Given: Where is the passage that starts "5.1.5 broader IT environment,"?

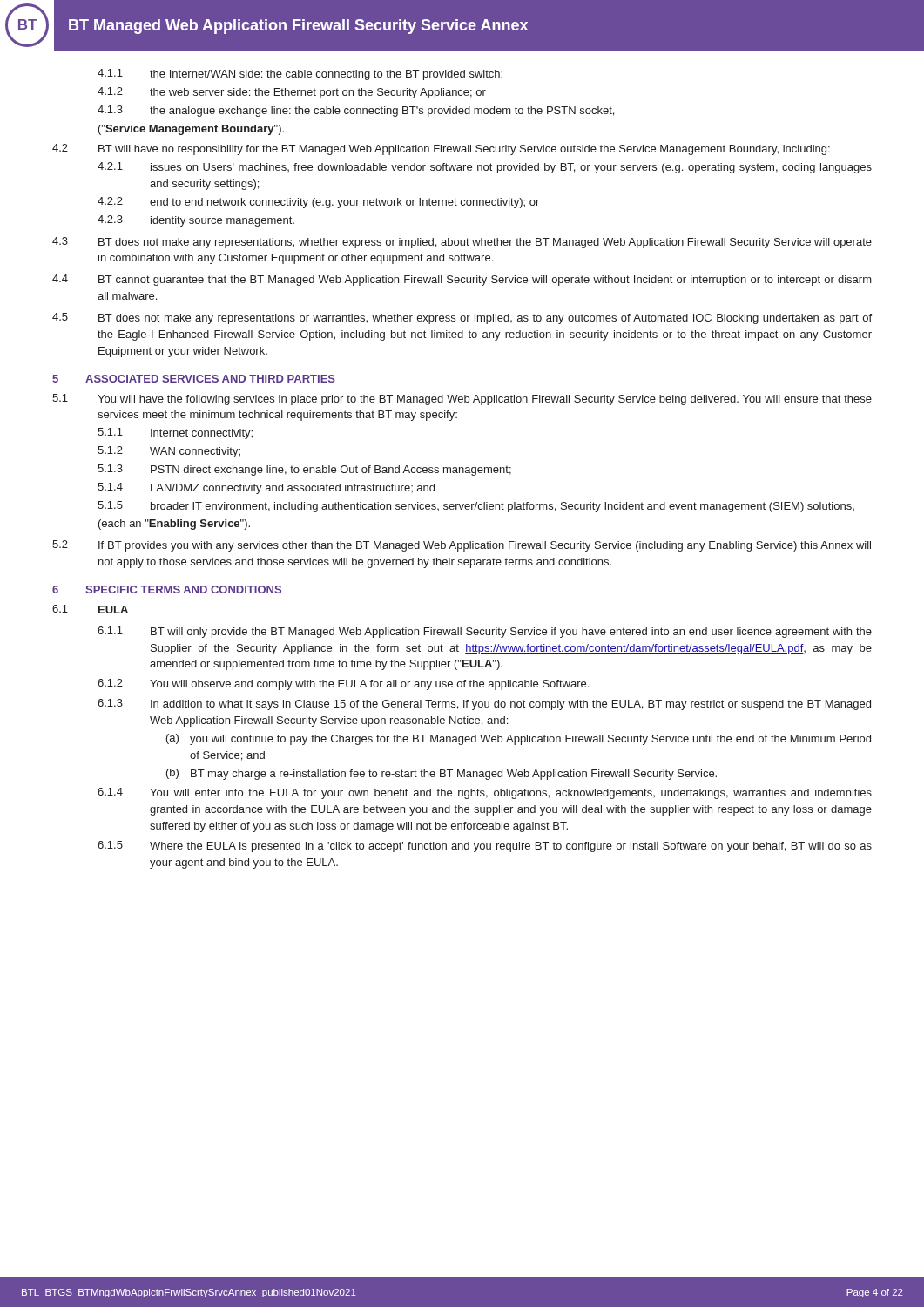Looking at the screenshot, I should tap(485, 506).
